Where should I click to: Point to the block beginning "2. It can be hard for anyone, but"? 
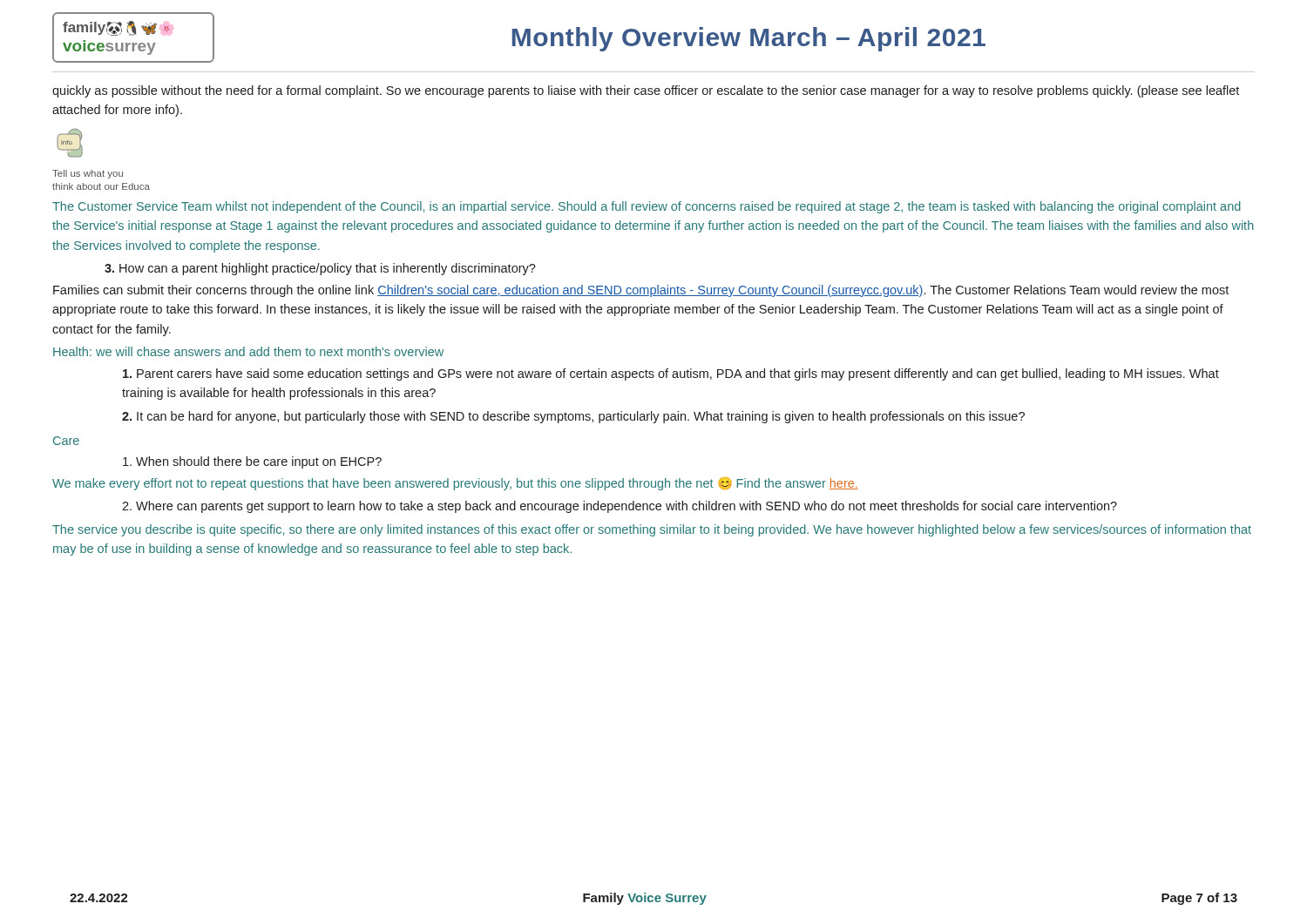[x=574, y=416]
